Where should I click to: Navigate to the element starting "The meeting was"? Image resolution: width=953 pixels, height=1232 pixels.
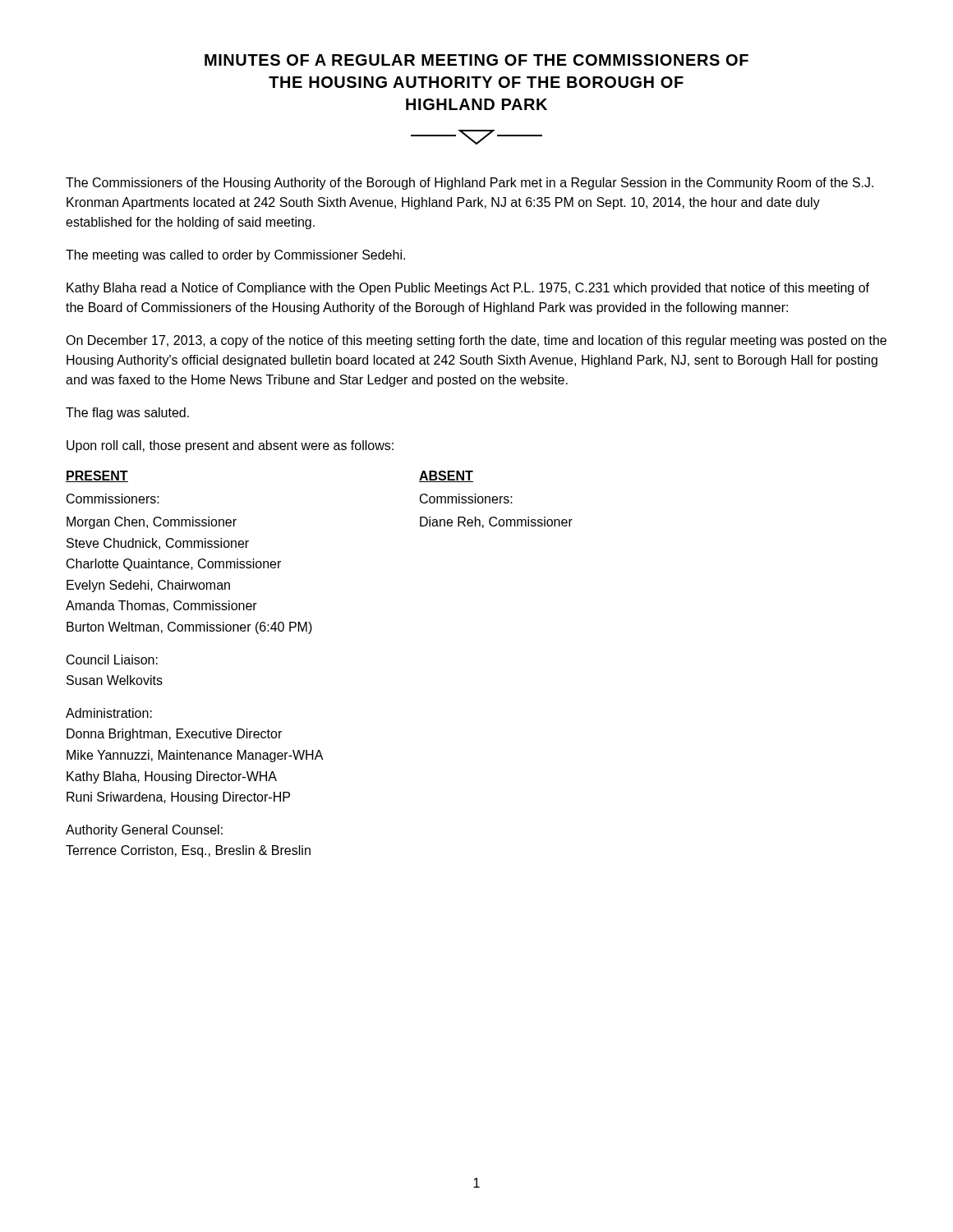pyautogui.click(x=236, y=255)
